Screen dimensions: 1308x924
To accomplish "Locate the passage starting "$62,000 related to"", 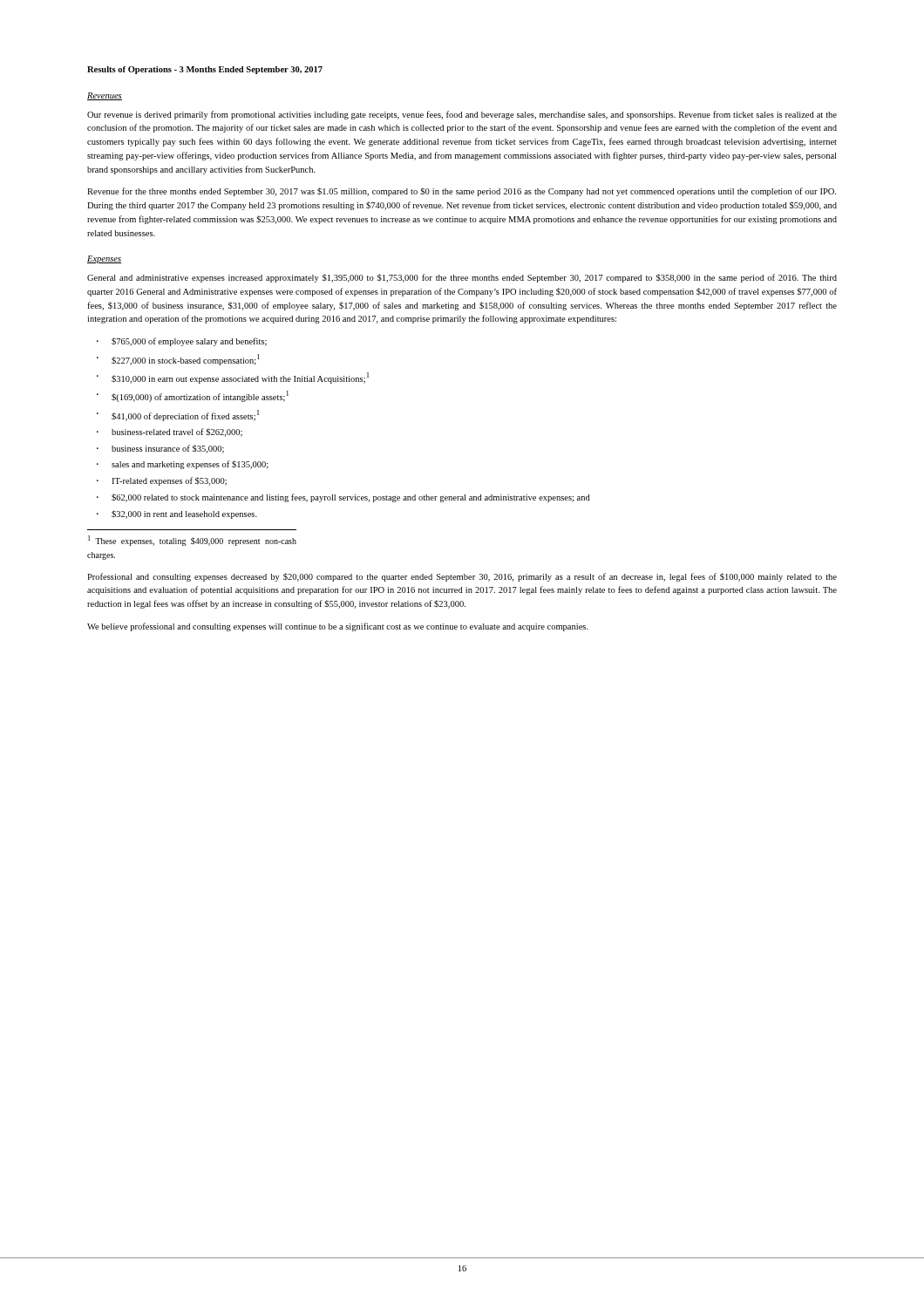I will pyautogui.click(x=462, y=498).
